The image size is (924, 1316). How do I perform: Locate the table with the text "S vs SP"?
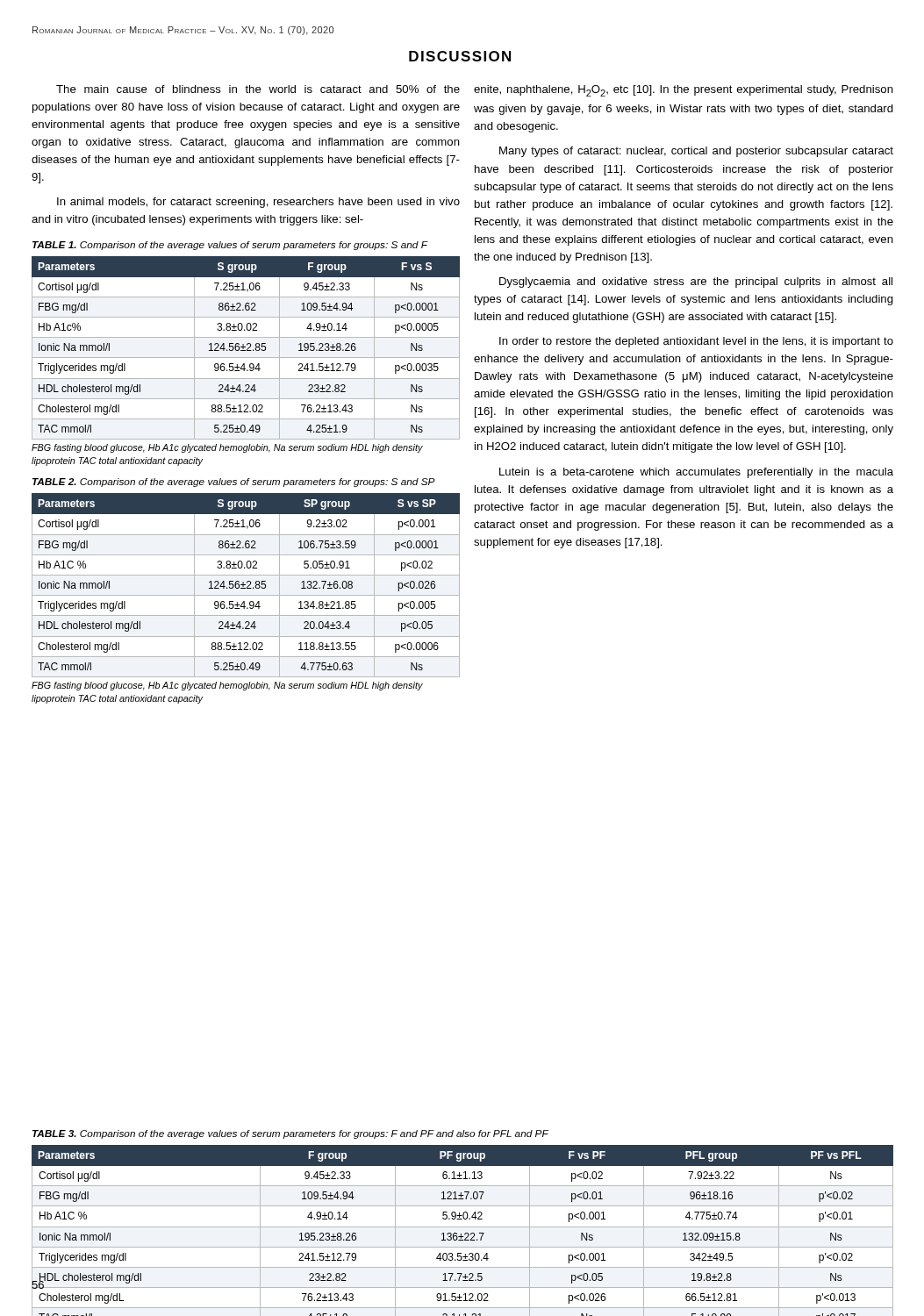(246, 585)
